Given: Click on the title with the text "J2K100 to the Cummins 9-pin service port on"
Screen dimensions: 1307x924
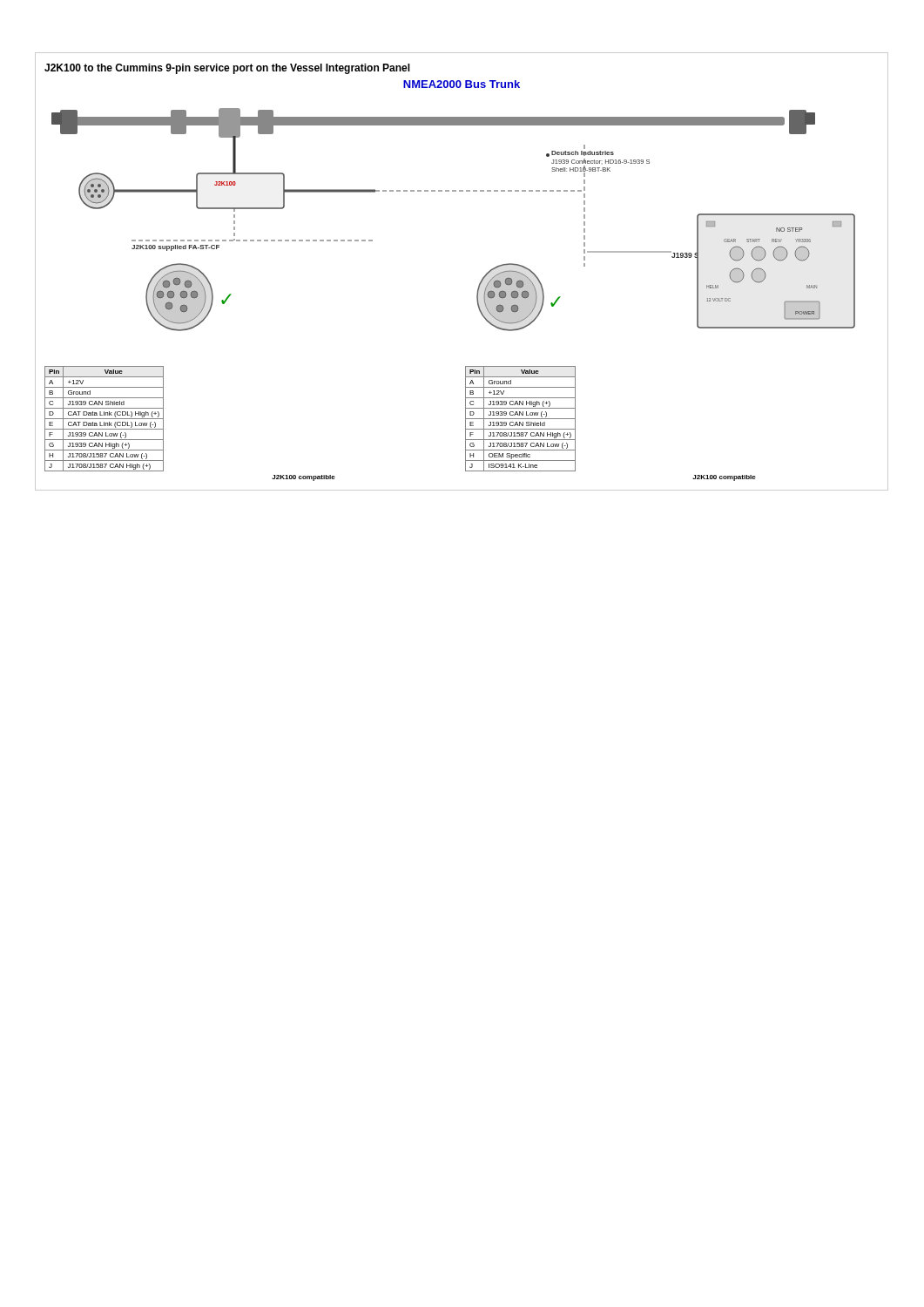Looking at the screenshot, I should click(227, 68).
